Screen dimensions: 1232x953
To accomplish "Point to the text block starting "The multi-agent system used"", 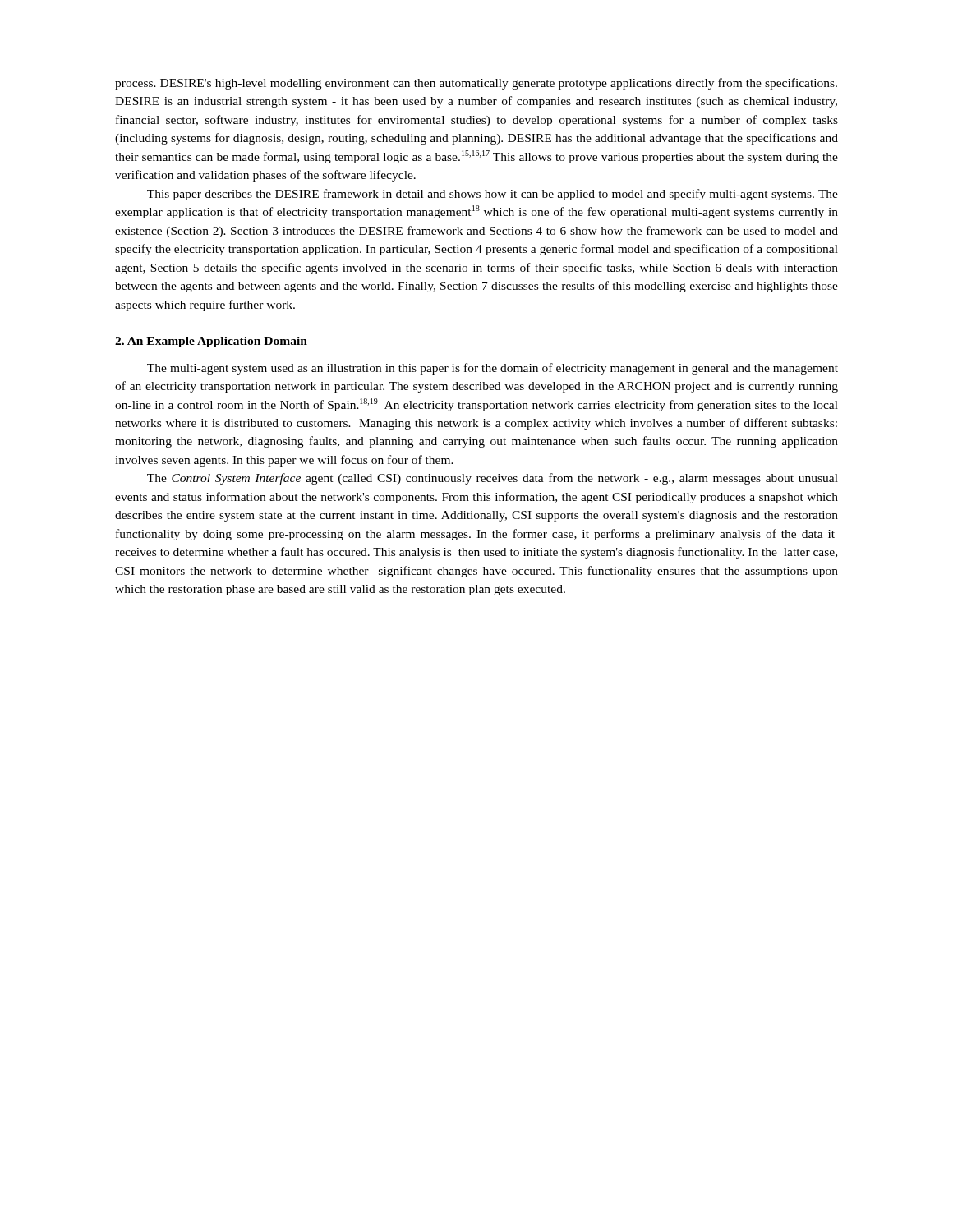I will click(x=476, y=479).
